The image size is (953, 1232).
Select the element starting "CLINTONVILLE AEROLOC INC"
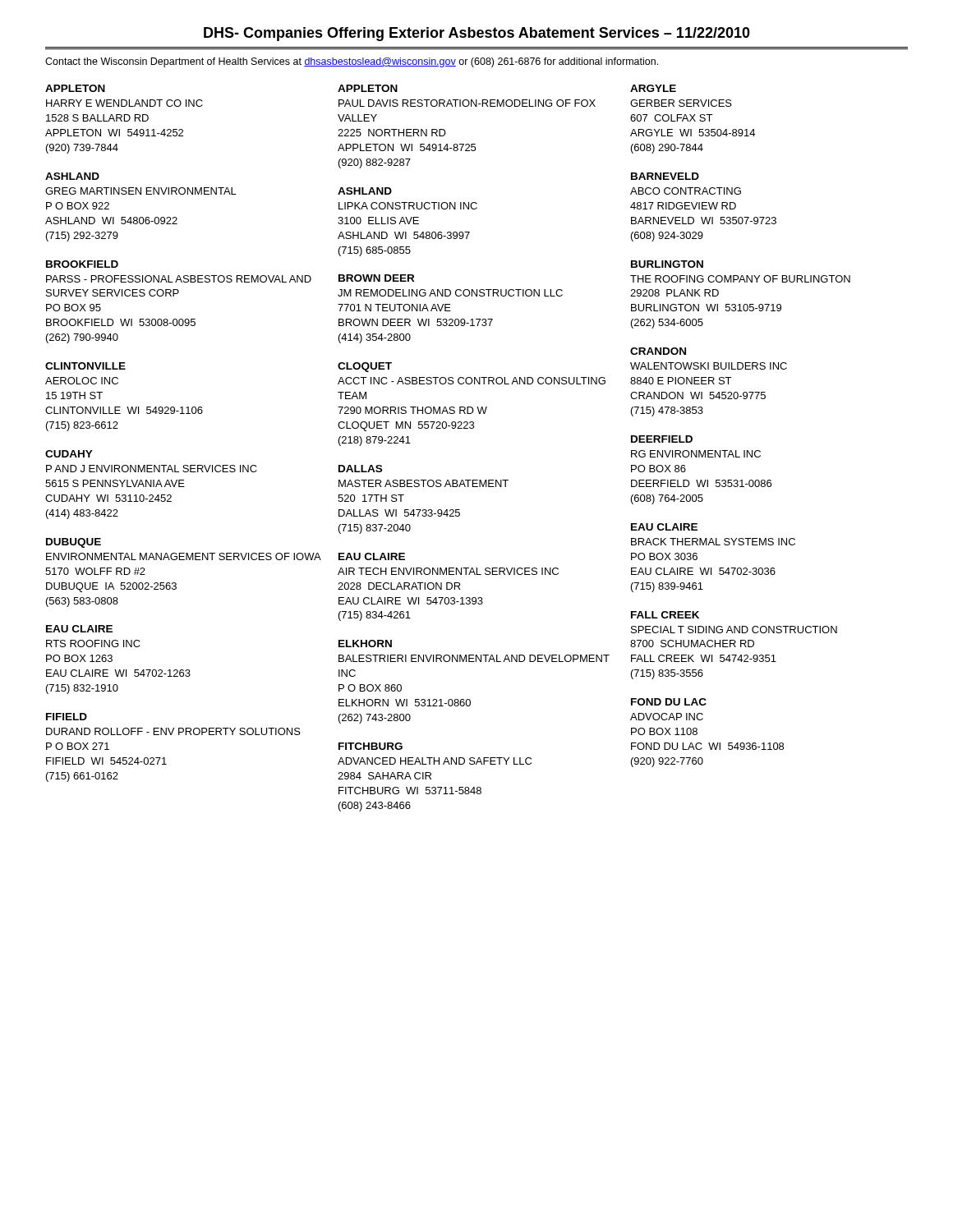[184, 396]
